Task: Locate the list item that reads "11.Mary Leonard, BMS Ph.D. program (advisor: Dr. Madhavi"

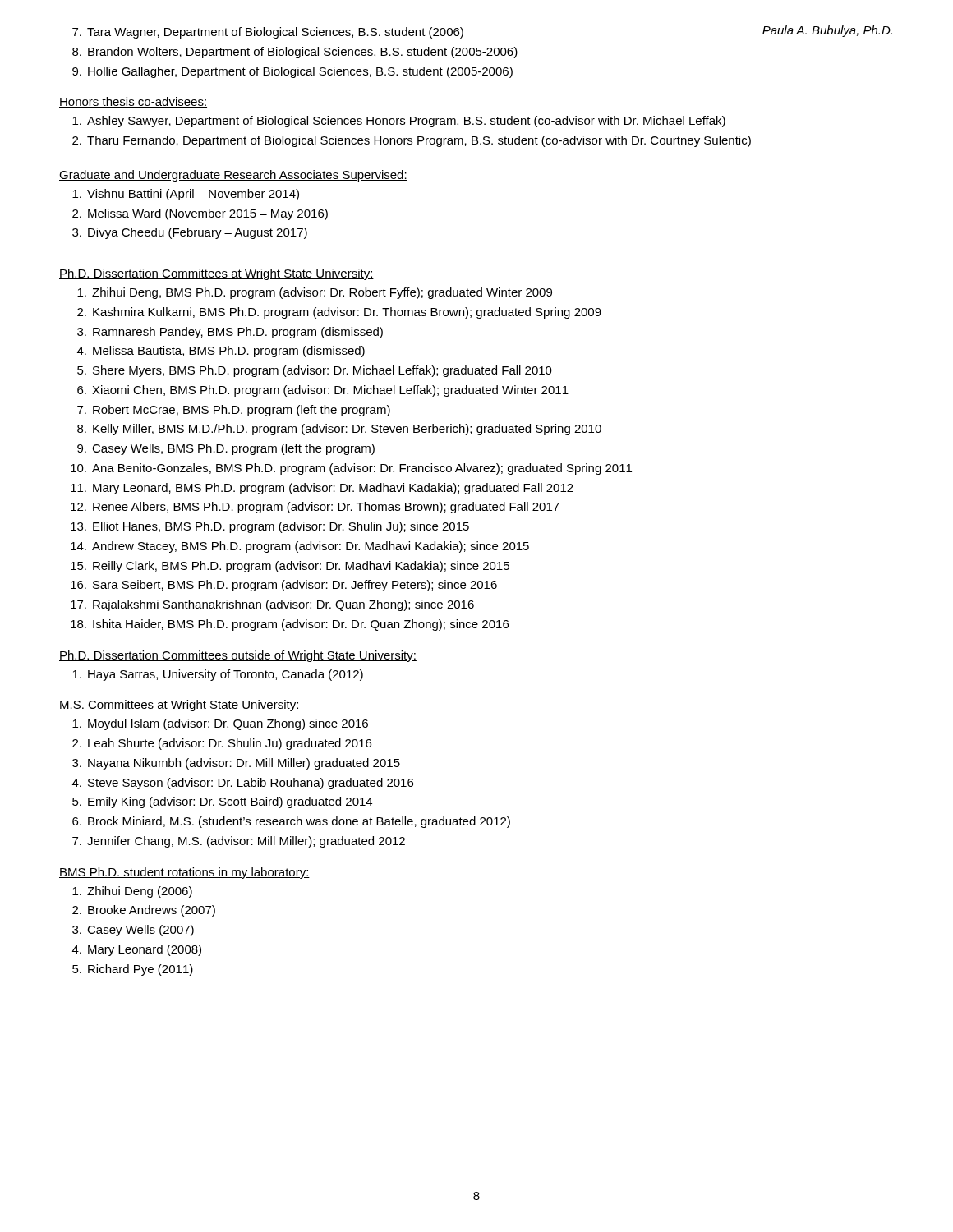Action: (476, 487)
